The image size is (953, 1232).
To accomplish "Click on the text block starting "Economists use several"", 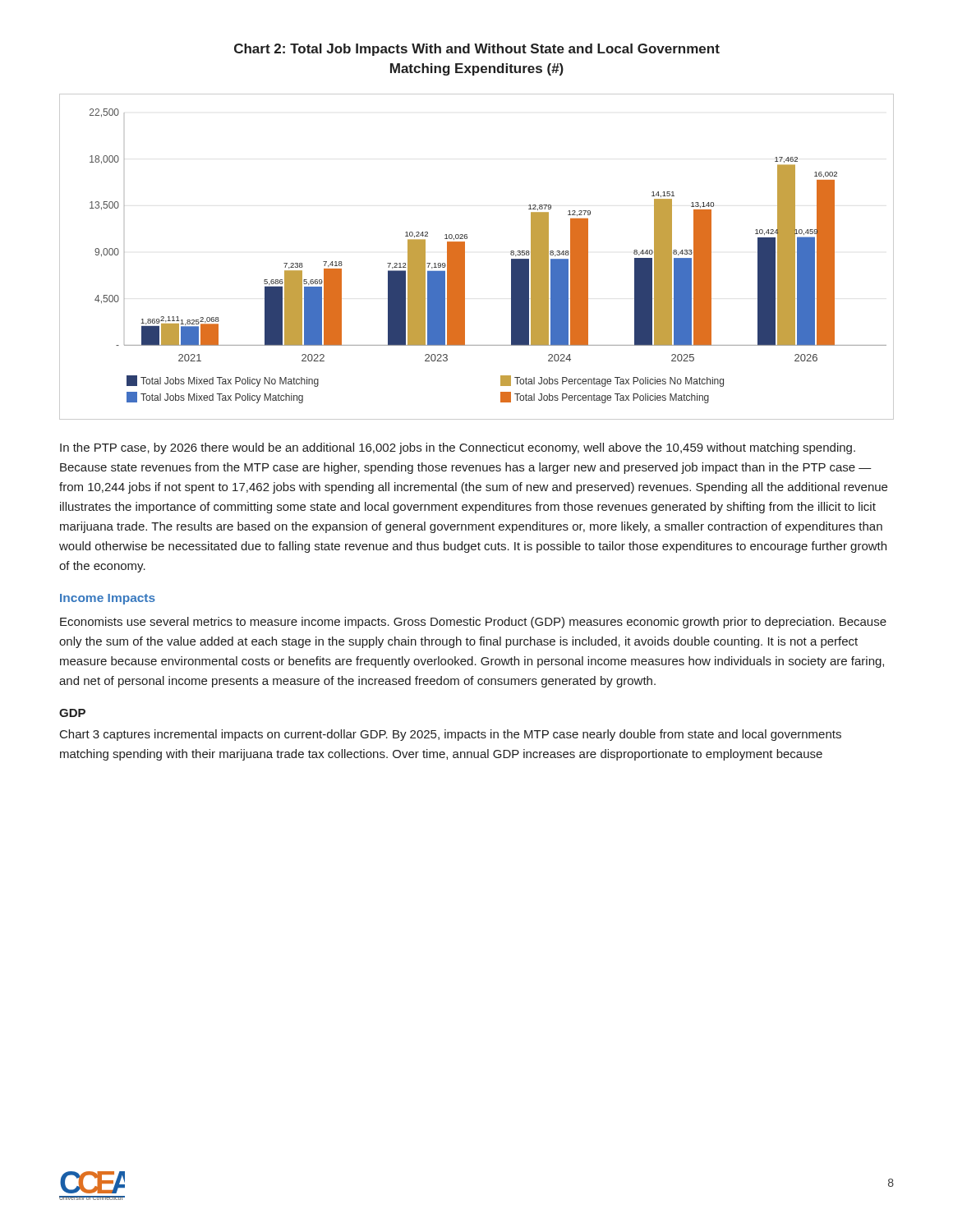I will 473,651.
